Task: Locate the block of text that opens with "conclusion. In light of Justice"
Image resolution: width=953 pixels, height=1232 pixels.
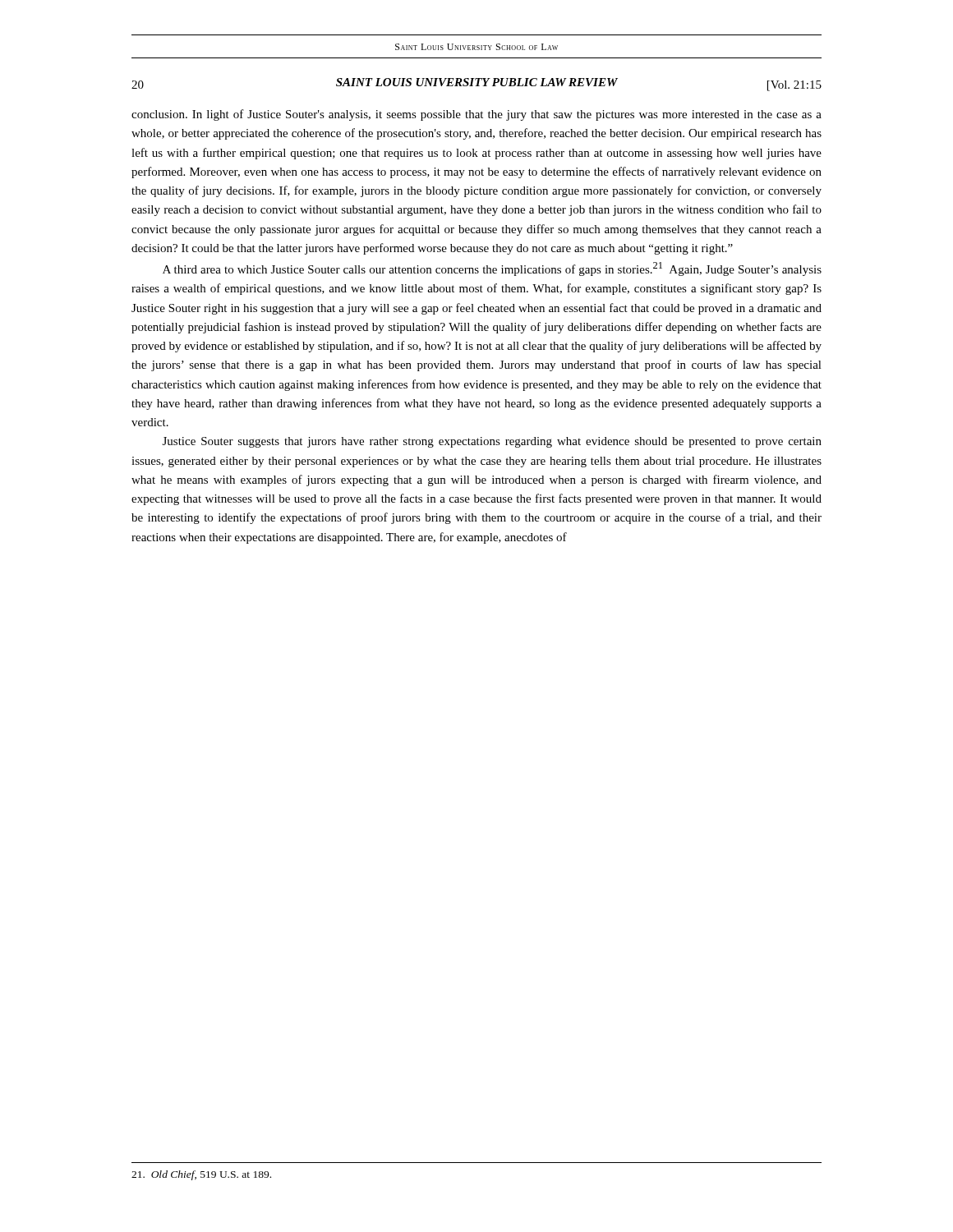Action: 476,326
